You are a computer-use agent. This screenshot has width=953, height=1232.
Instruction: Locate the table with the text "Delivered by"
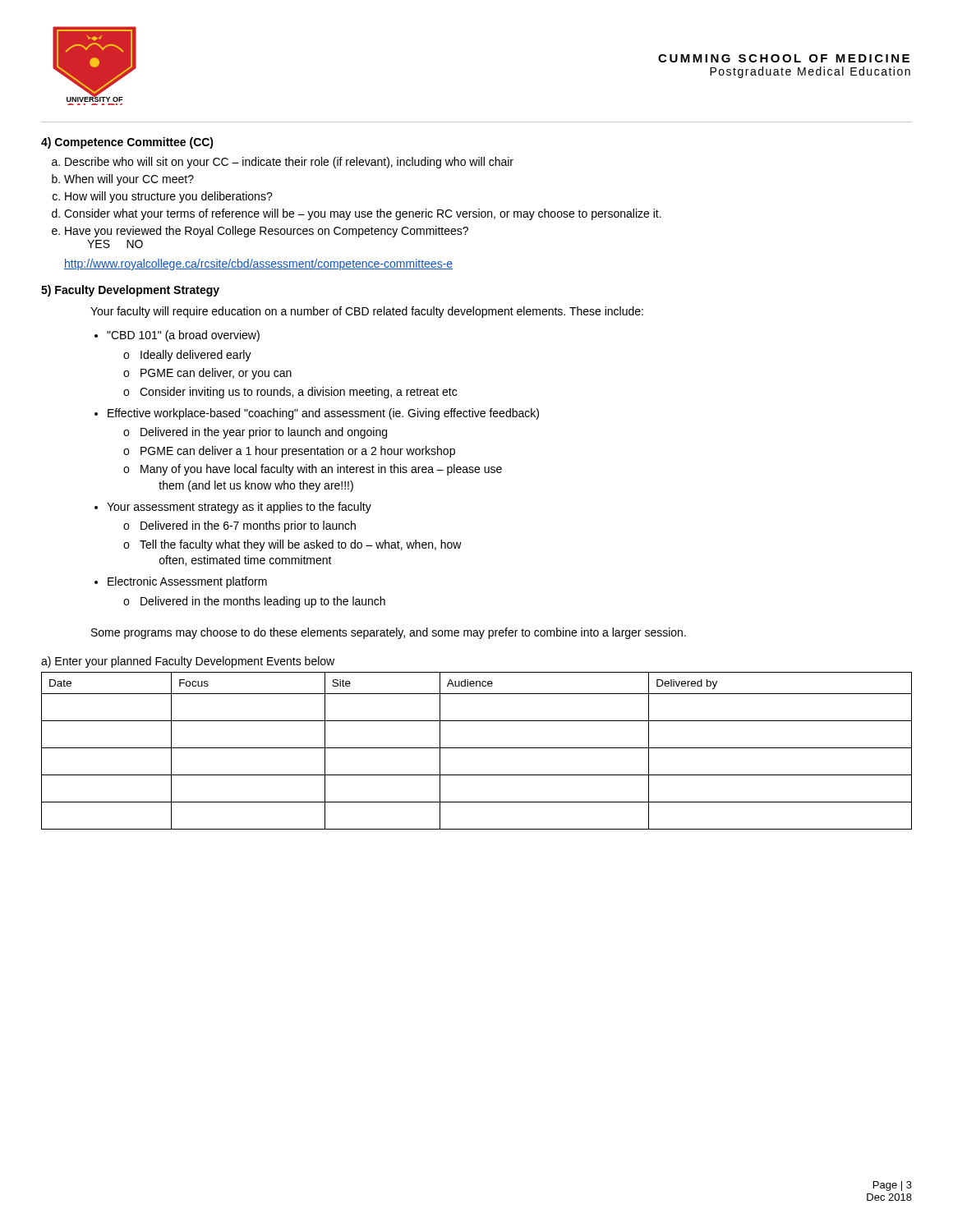click(476, 750)
